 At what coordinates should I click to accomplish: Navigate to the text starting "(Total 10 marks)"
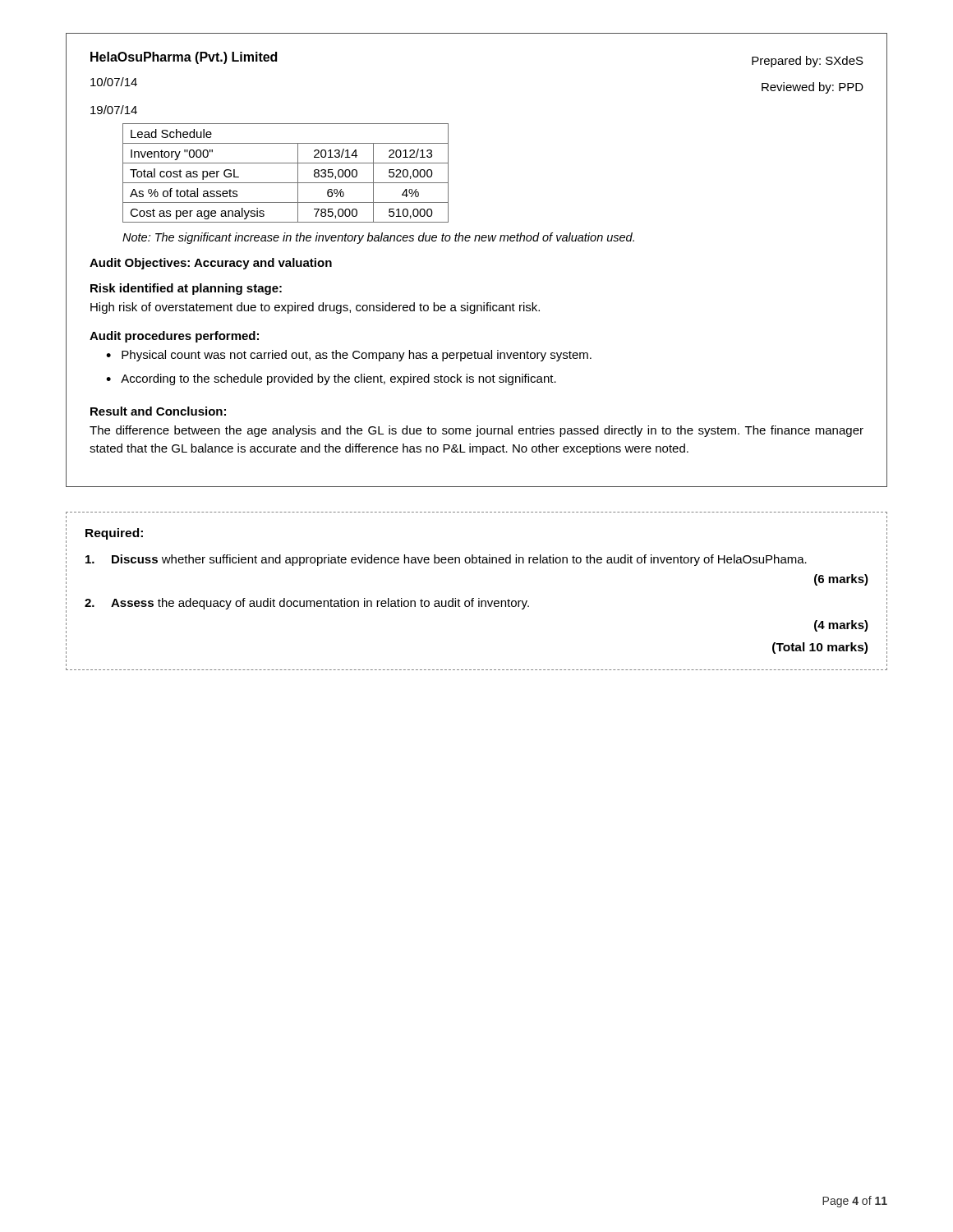[x=820, y=647]
